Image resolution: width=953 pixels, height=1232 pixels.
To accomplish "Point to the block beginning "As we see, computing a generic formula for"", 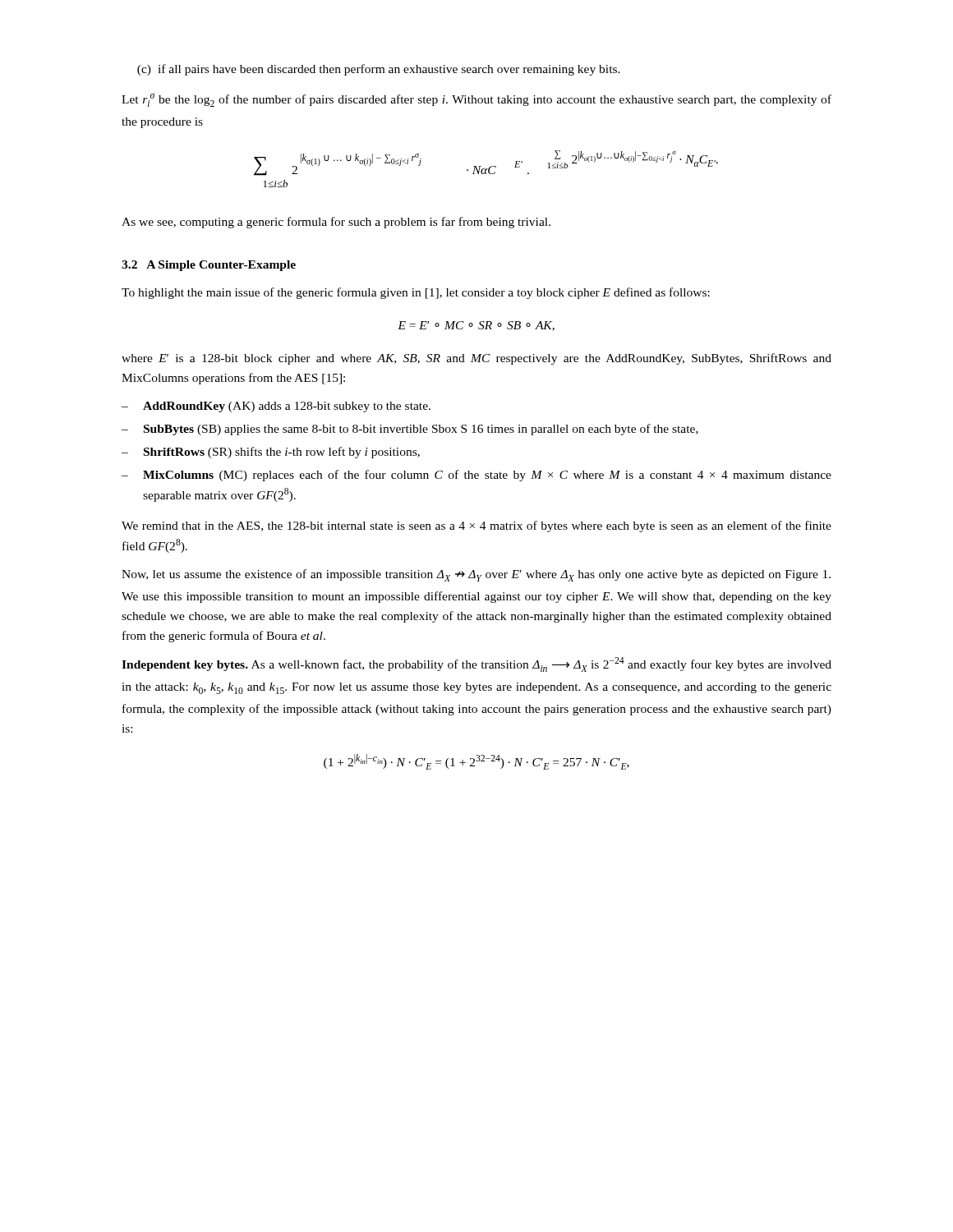I will point(336,222).
